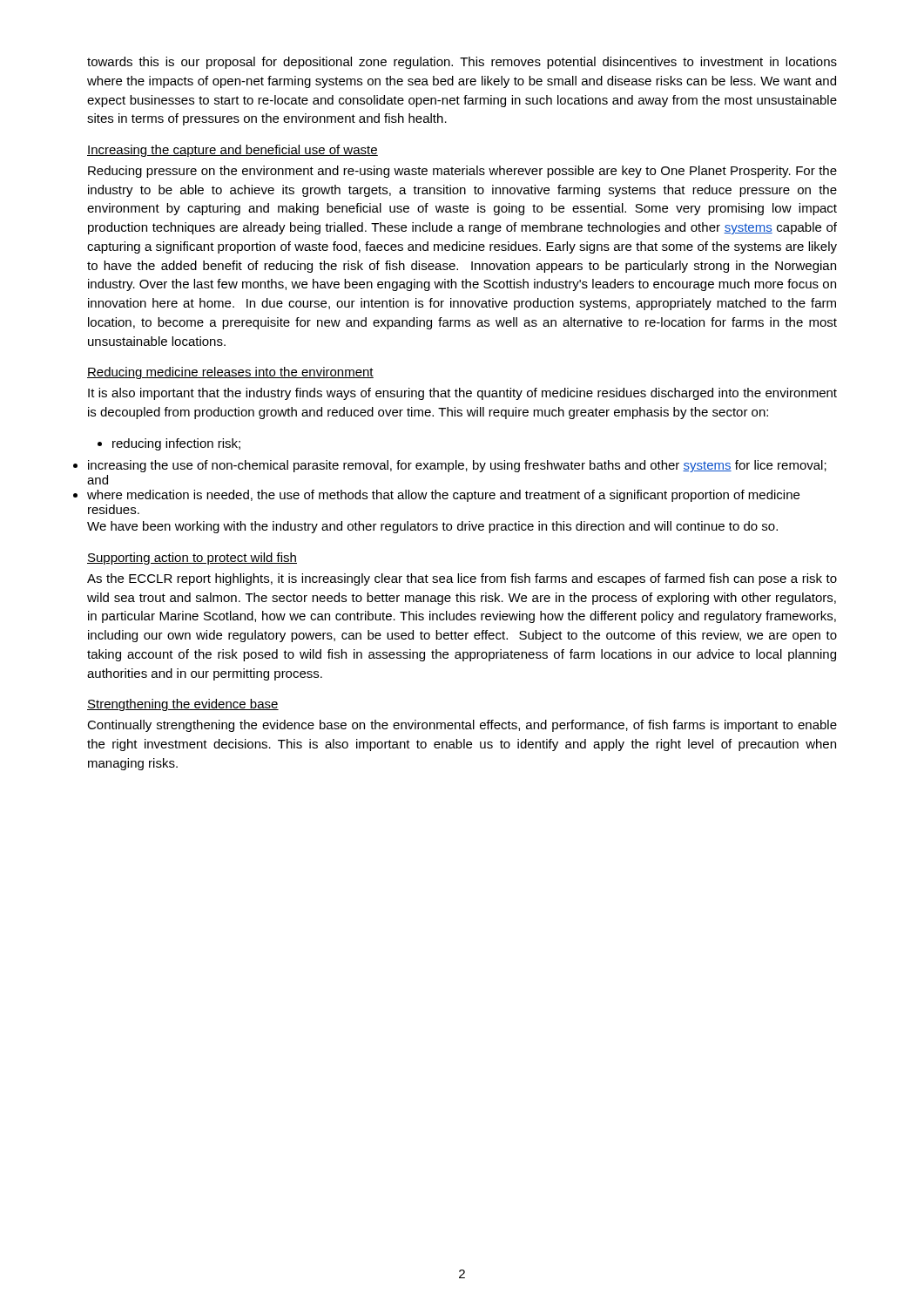The image size is (924, 1307).
Task: Navigate to the passage starting "where medication is needed, the use of methods"
Action: click(462, 502)
